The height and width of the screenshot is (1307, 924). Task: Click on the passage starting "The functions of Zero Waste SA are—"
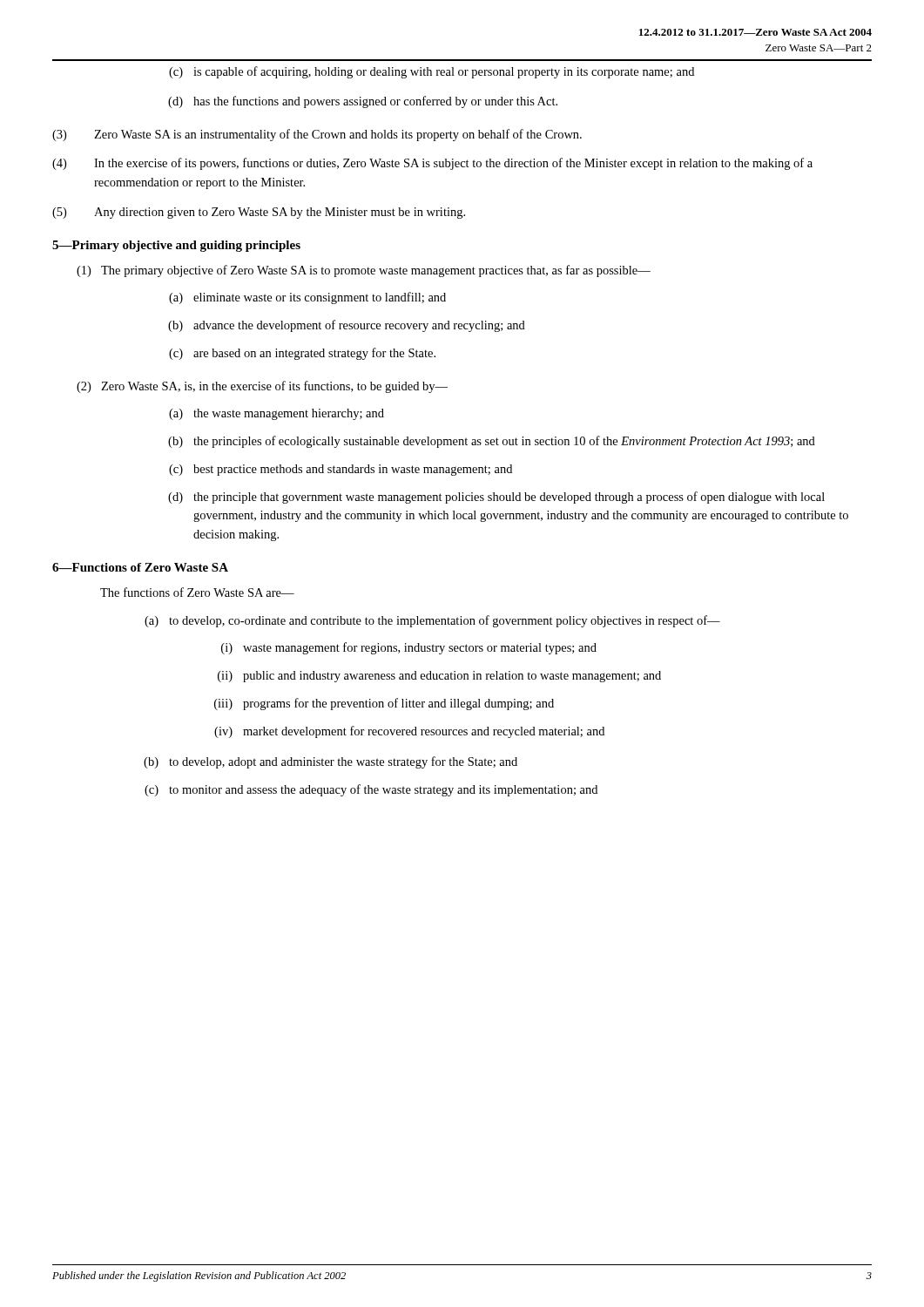tap(197, 592)
